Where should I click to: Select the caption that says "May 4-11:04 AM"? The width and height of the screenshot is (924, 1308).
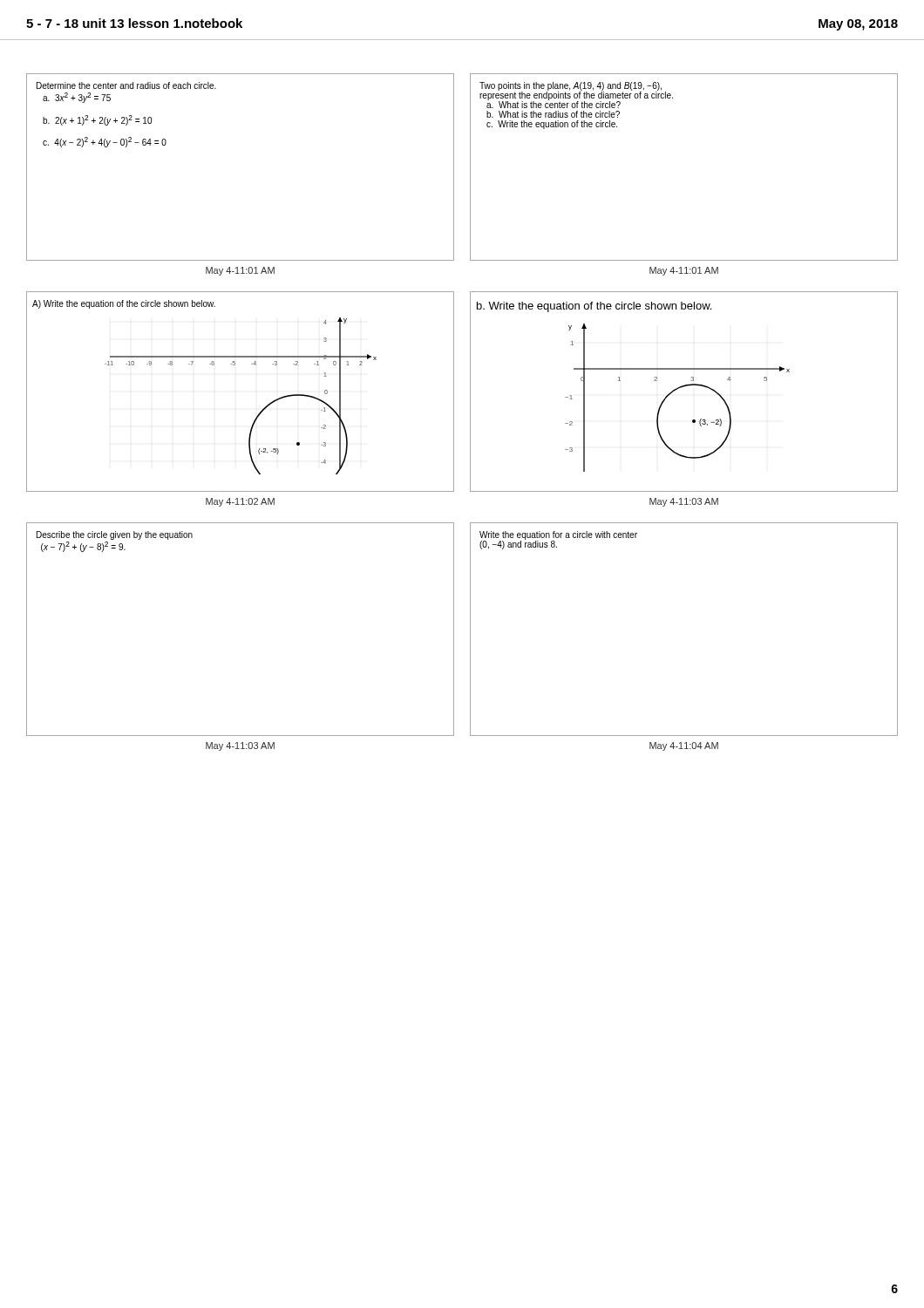(x=684, y=746)
